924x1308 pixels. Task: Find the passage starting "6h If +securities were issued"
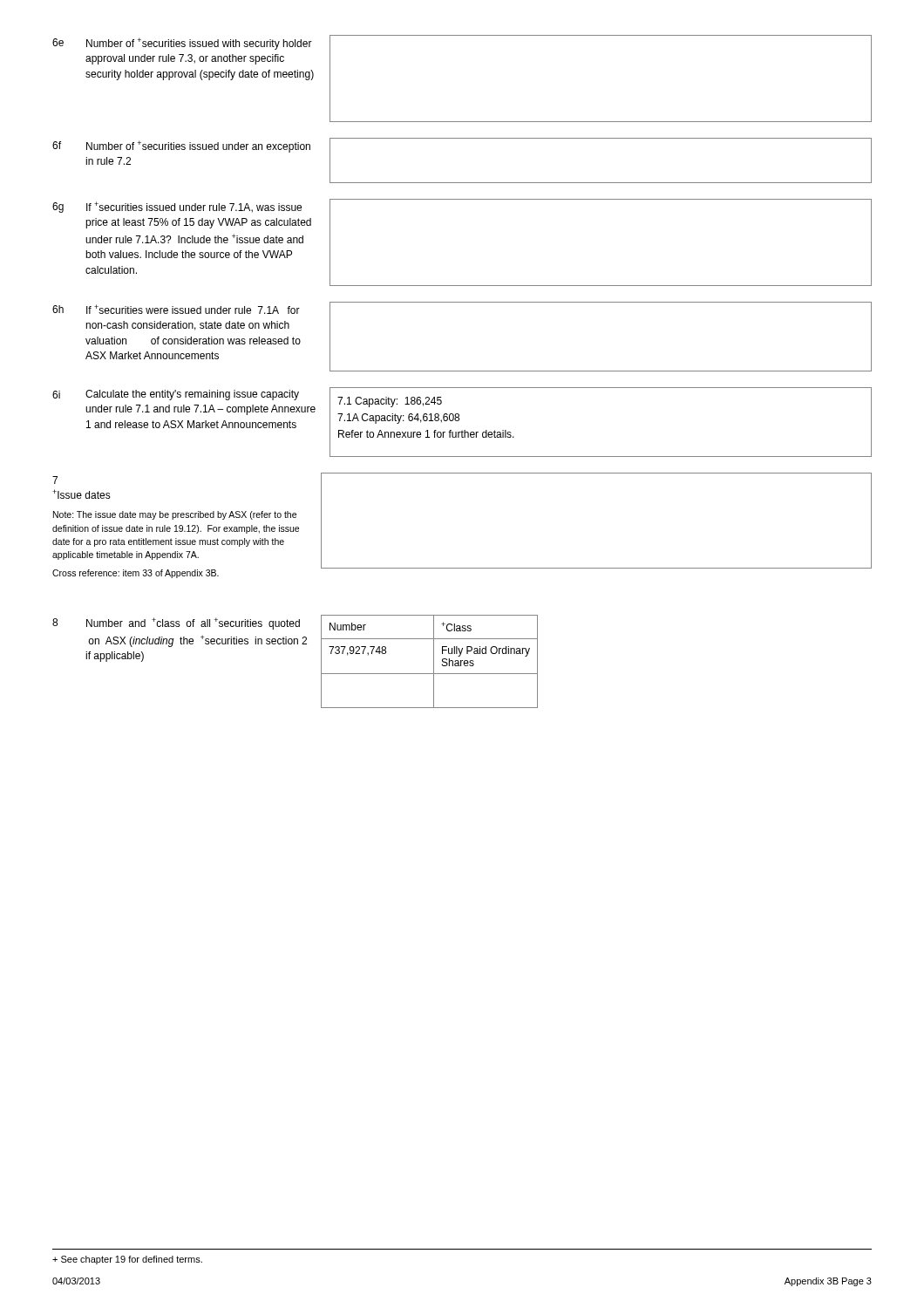(x=462, y=337)
